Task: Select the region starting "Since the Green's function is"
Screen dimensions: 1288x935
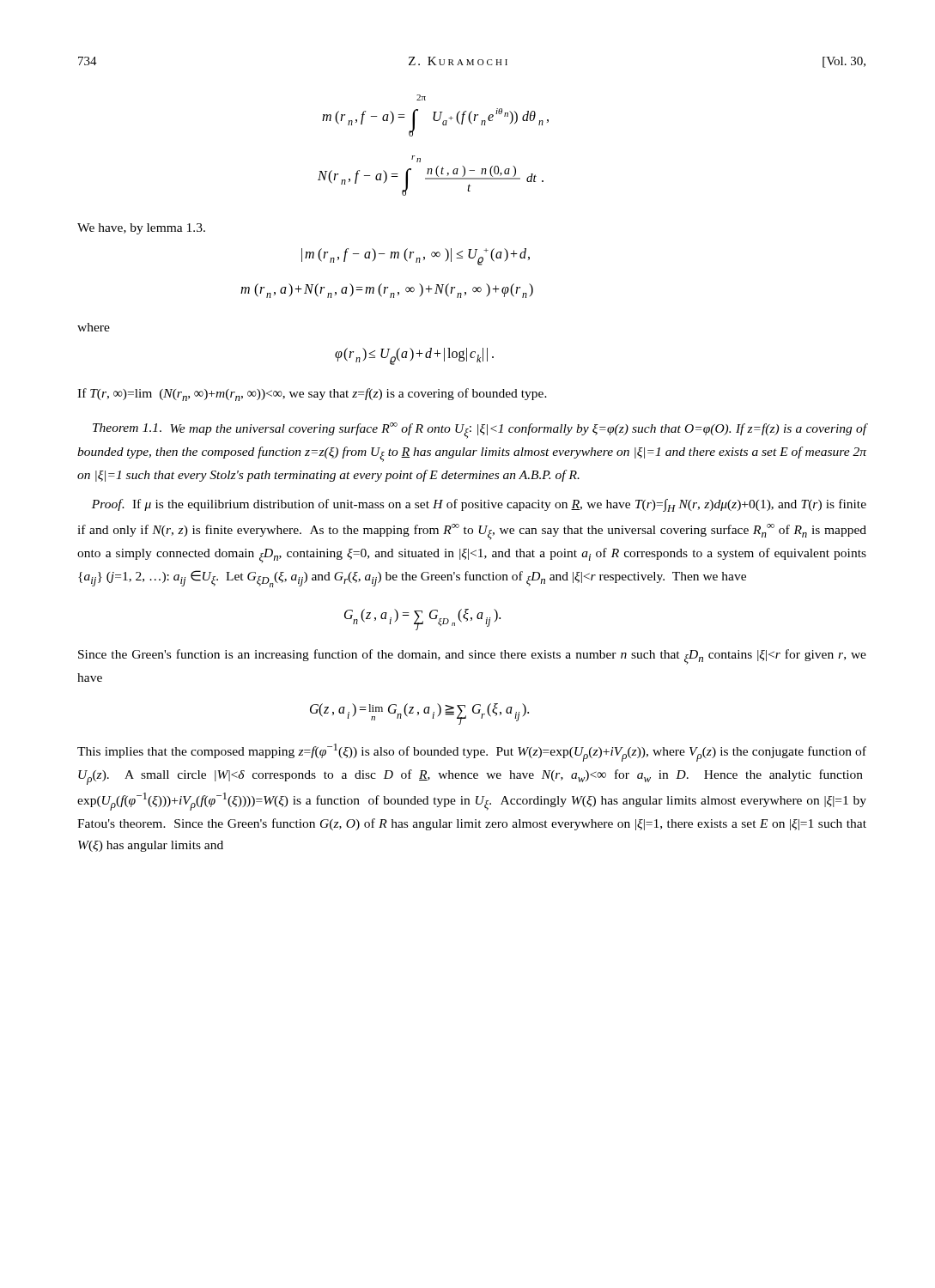Action: [x=472, y=665]
